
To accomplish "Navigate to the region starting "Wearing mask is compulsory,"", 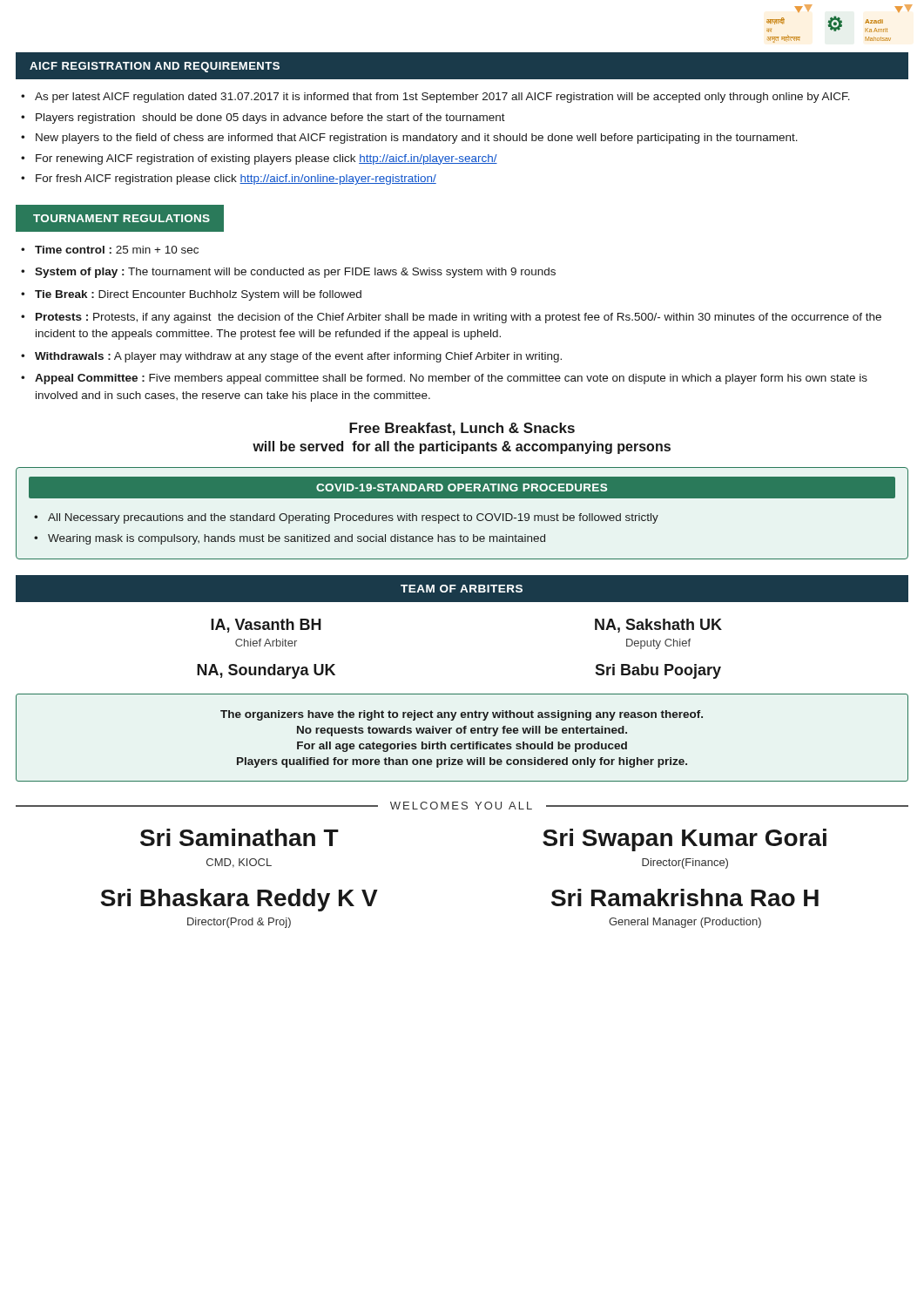I will click(x=297, y=538).
